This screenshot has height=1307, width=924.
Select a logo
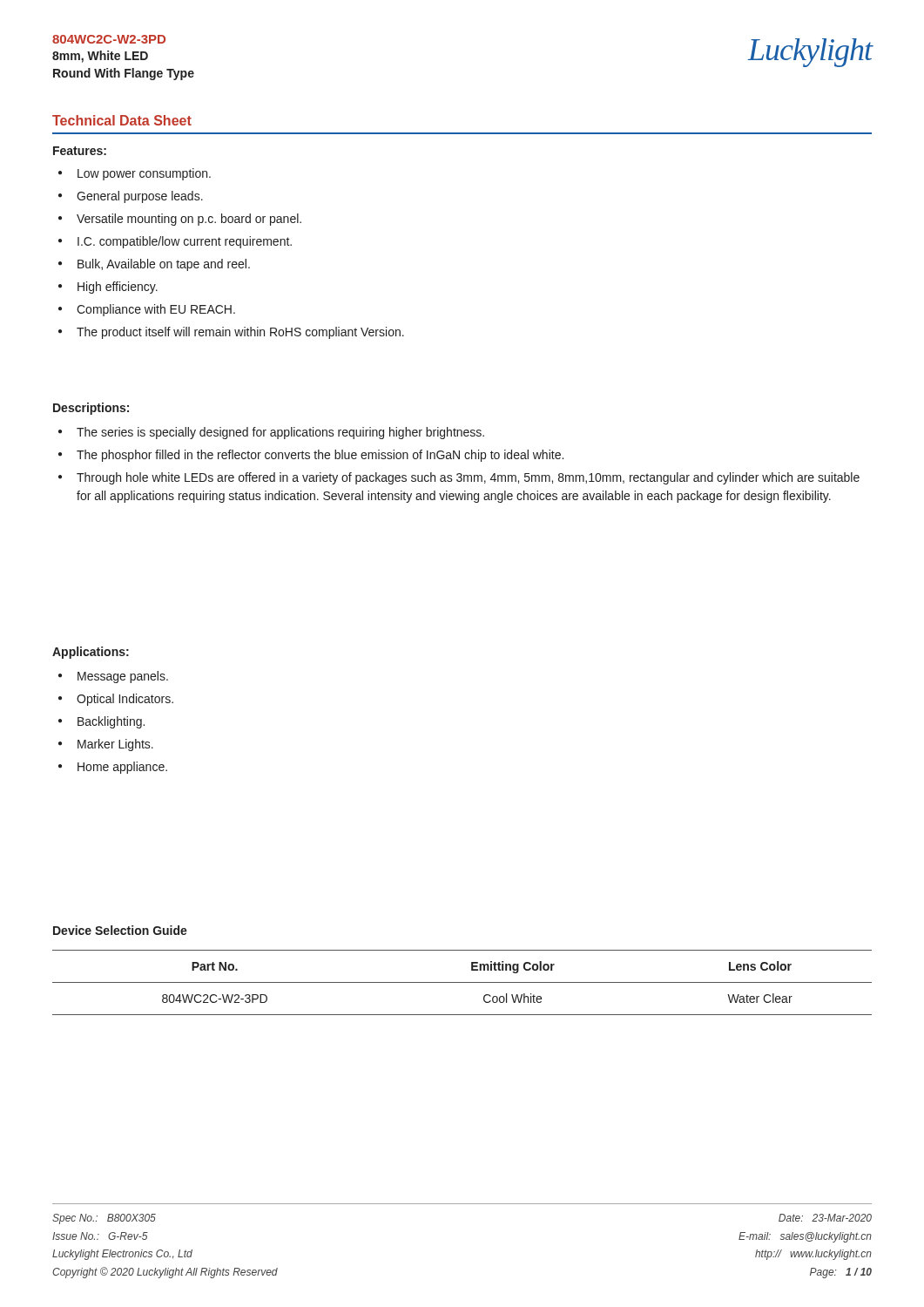810,50
